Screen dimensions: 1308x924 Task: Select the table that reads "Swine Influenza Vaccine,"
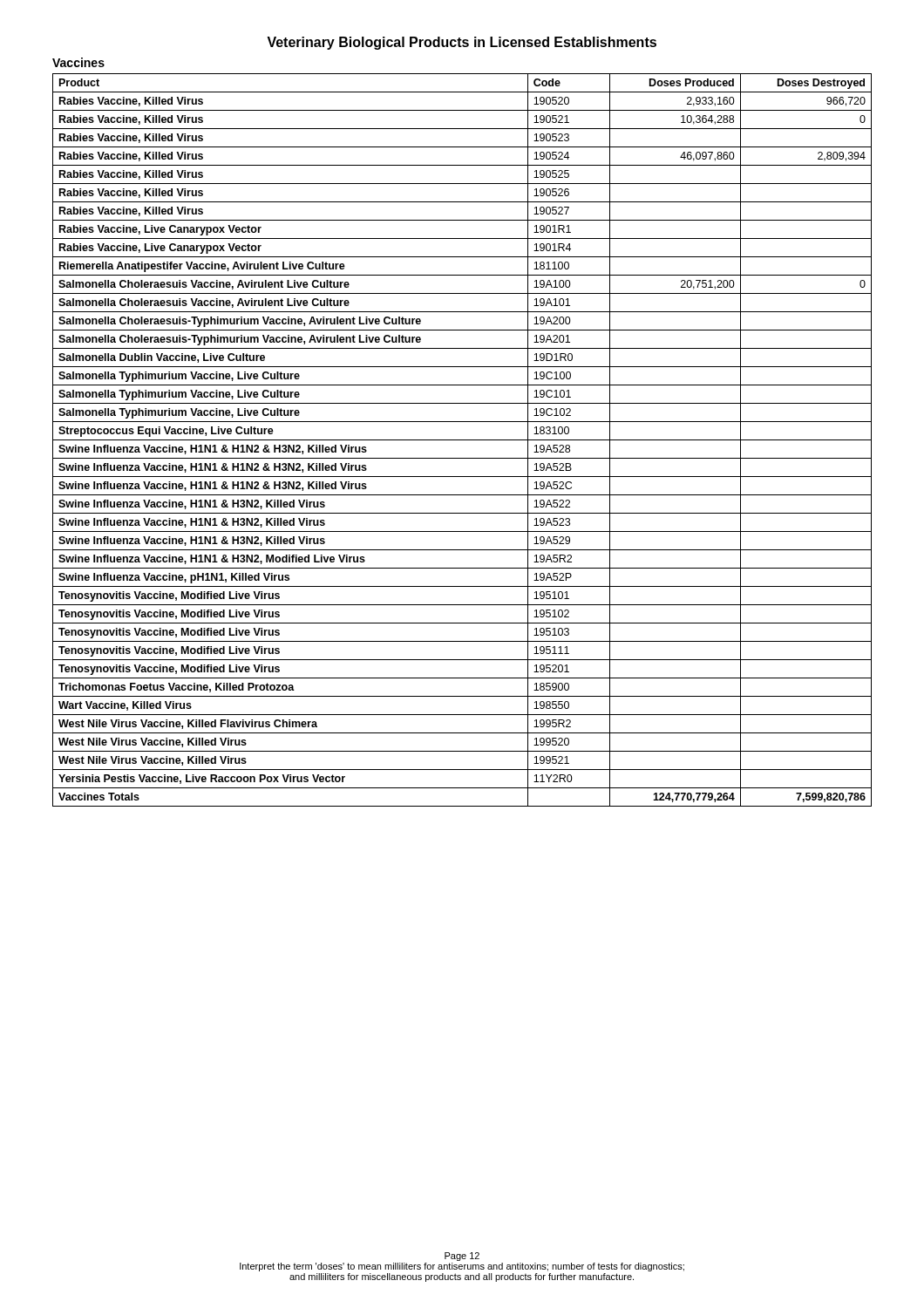coord(462,440)
